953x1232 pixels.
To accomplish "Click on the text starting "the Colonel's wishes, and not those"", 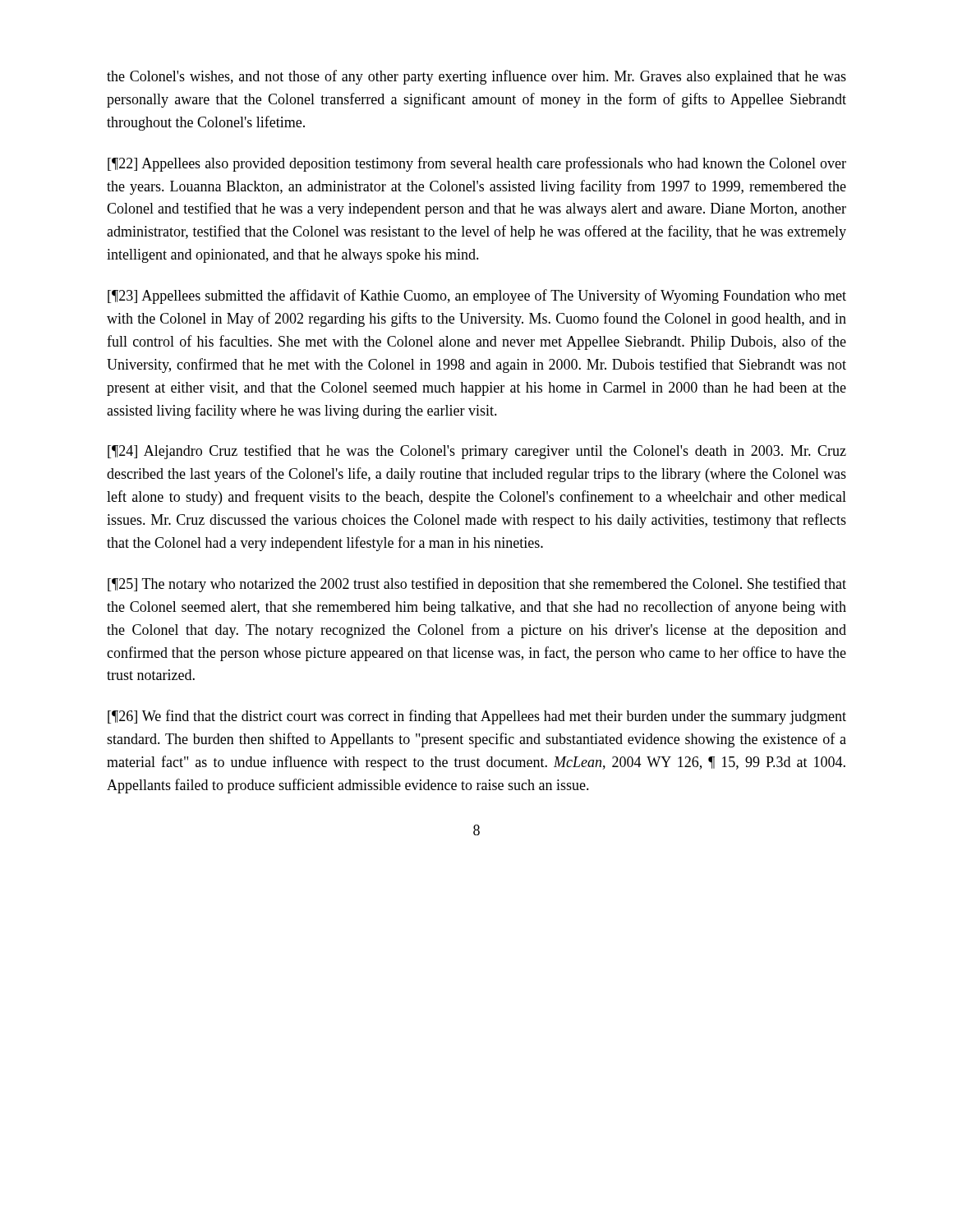I will (x=476, y=99).
